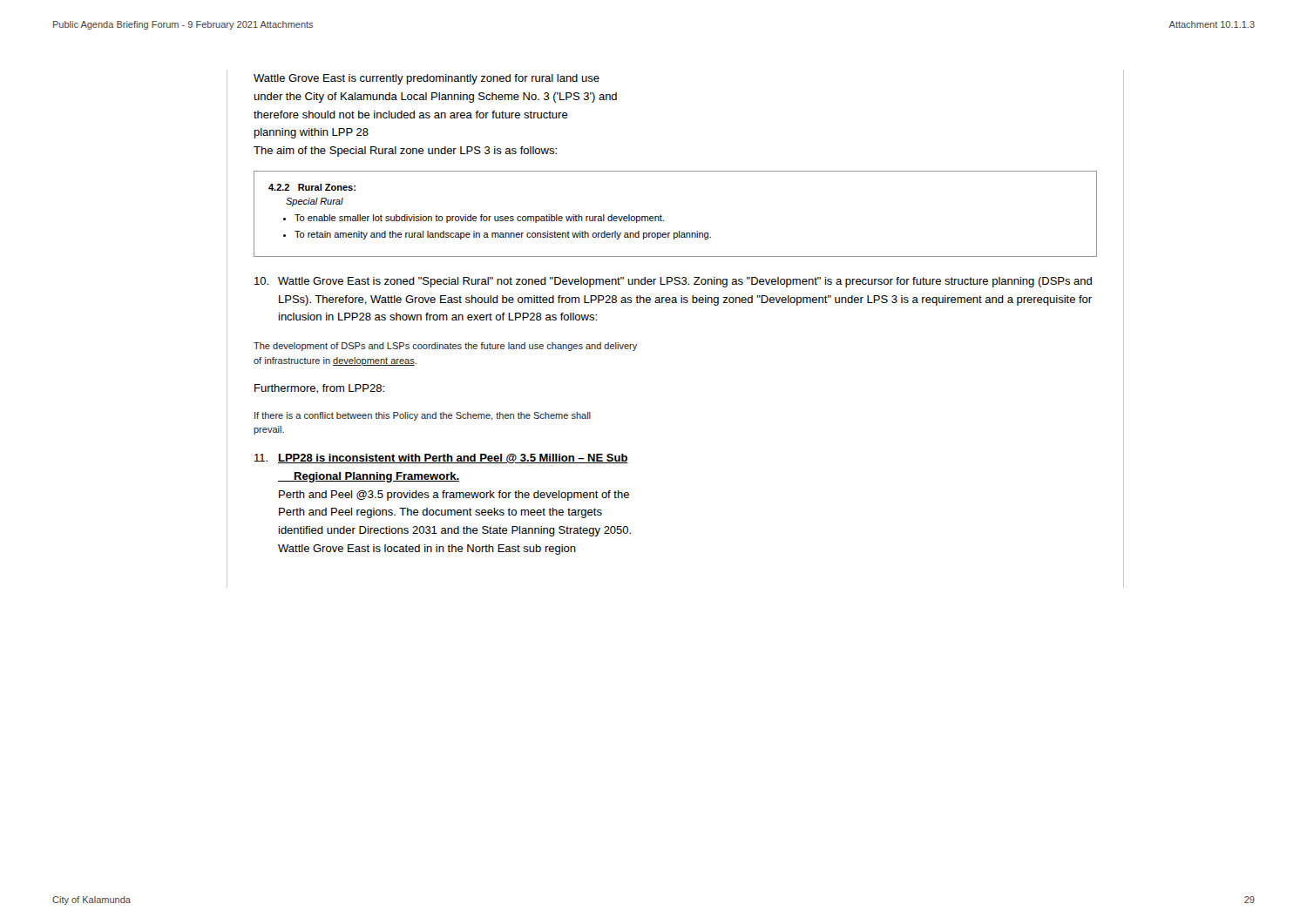Click on the text block containing "Wattle Grove East is zoned "Special Rural" not"
This screenshot has width=1307, height=924.
point(675,300)
